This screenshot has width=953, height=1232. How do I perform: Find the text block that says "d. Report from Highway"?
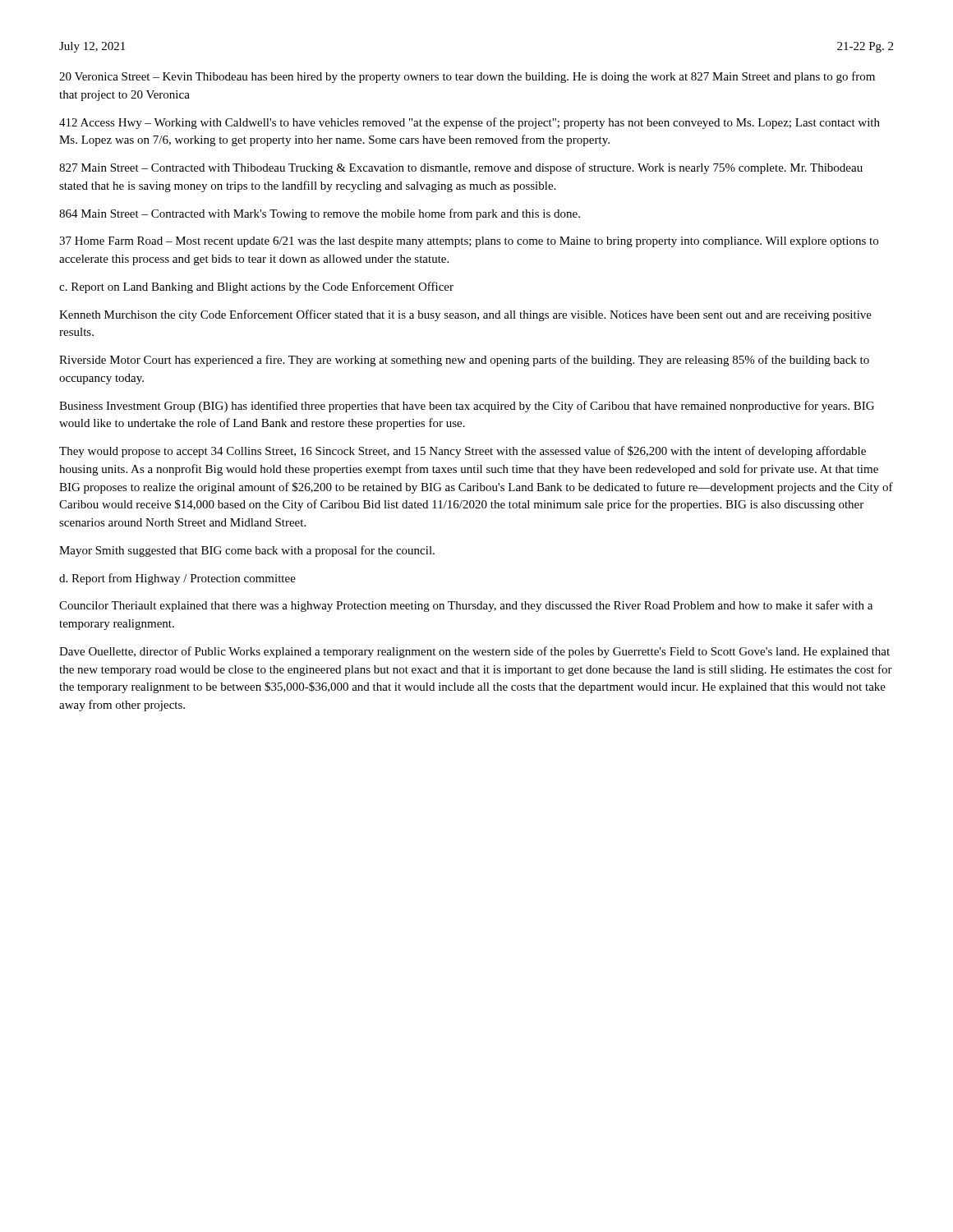click(x=177, y=579)
